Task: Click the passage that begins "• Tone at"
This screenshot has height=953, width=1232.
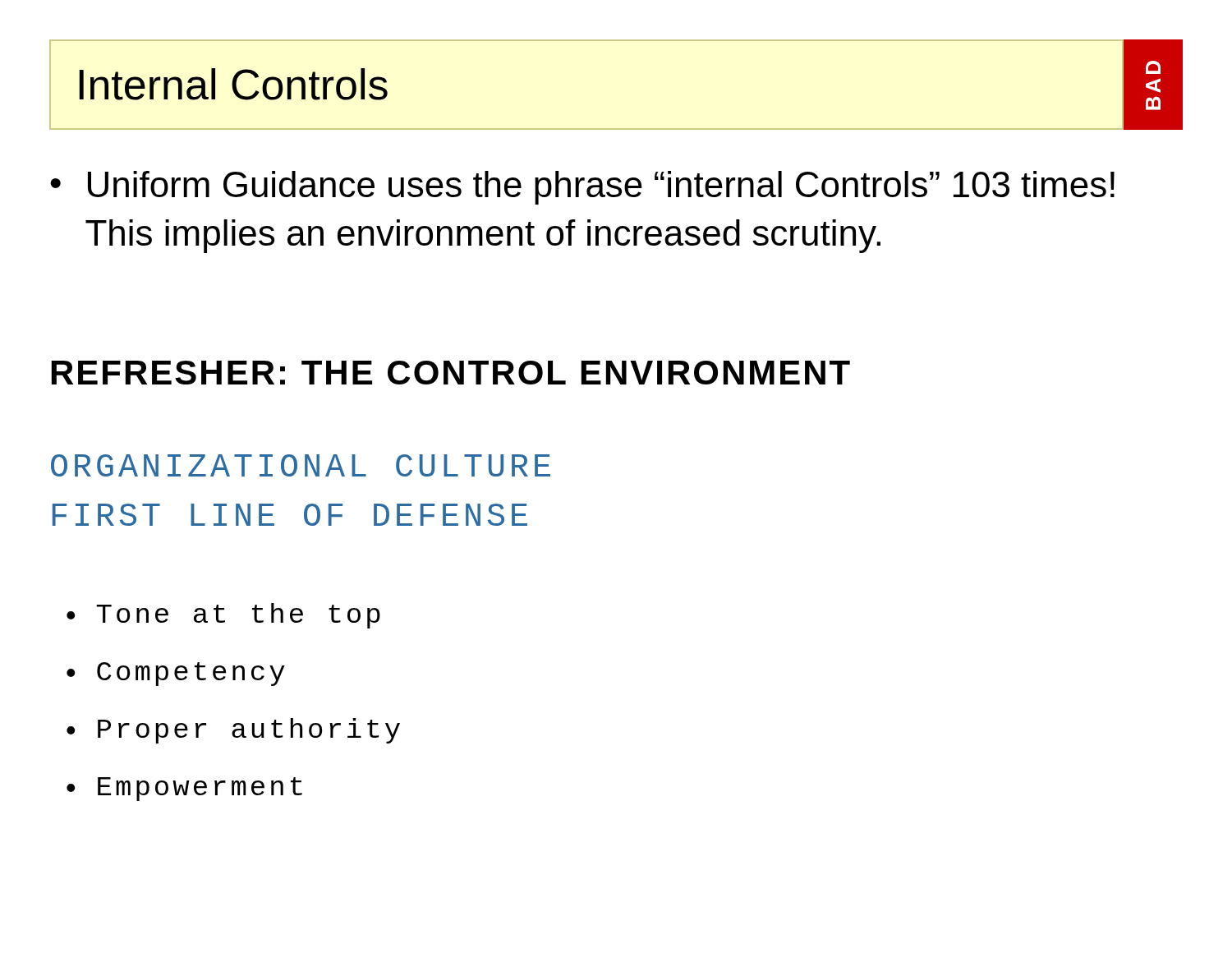Action: coord(225,615)
